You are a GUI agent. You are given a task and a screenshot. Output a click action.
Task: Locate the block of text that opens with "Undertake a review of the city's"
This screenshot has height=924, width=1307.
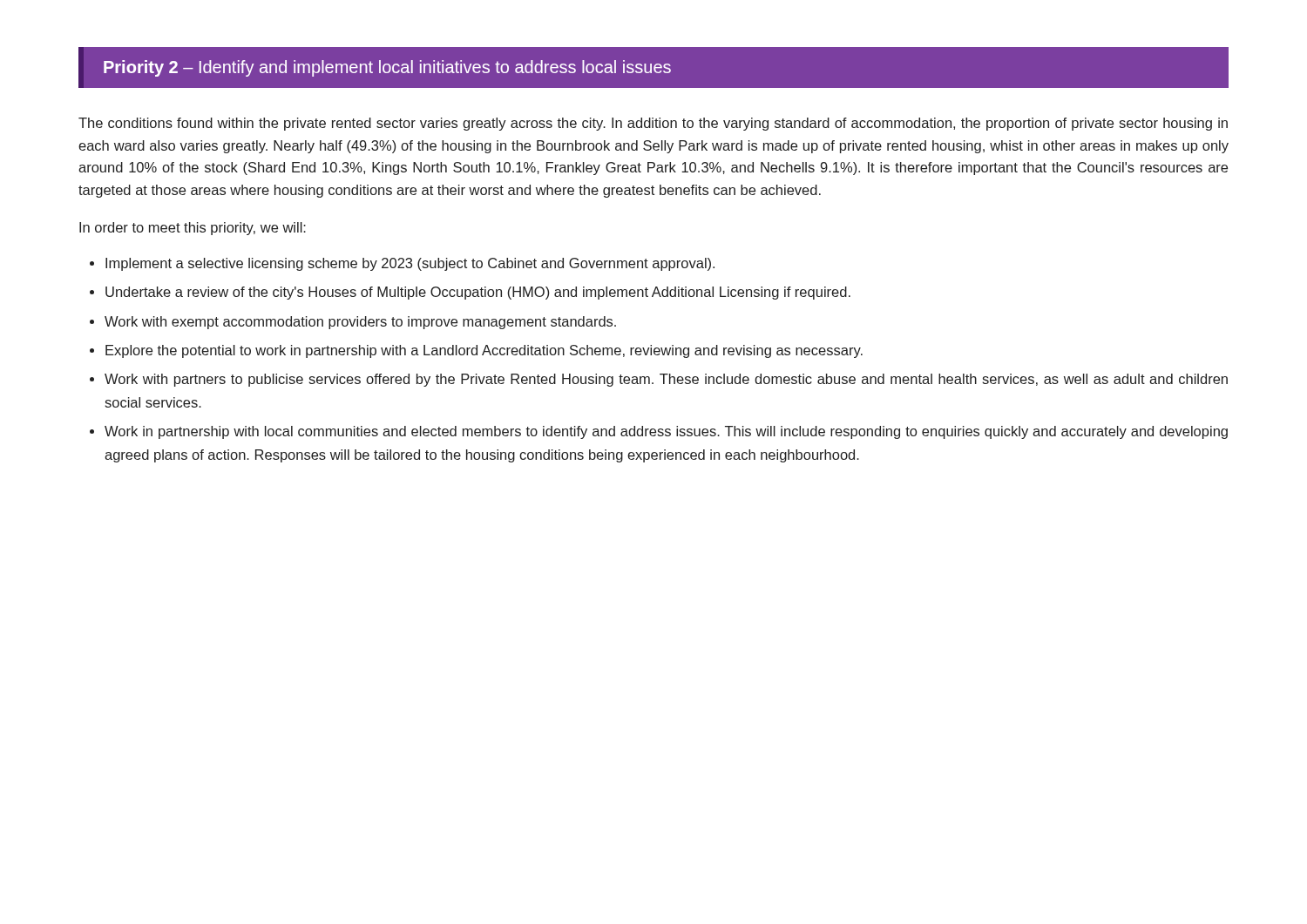[478, 292]
